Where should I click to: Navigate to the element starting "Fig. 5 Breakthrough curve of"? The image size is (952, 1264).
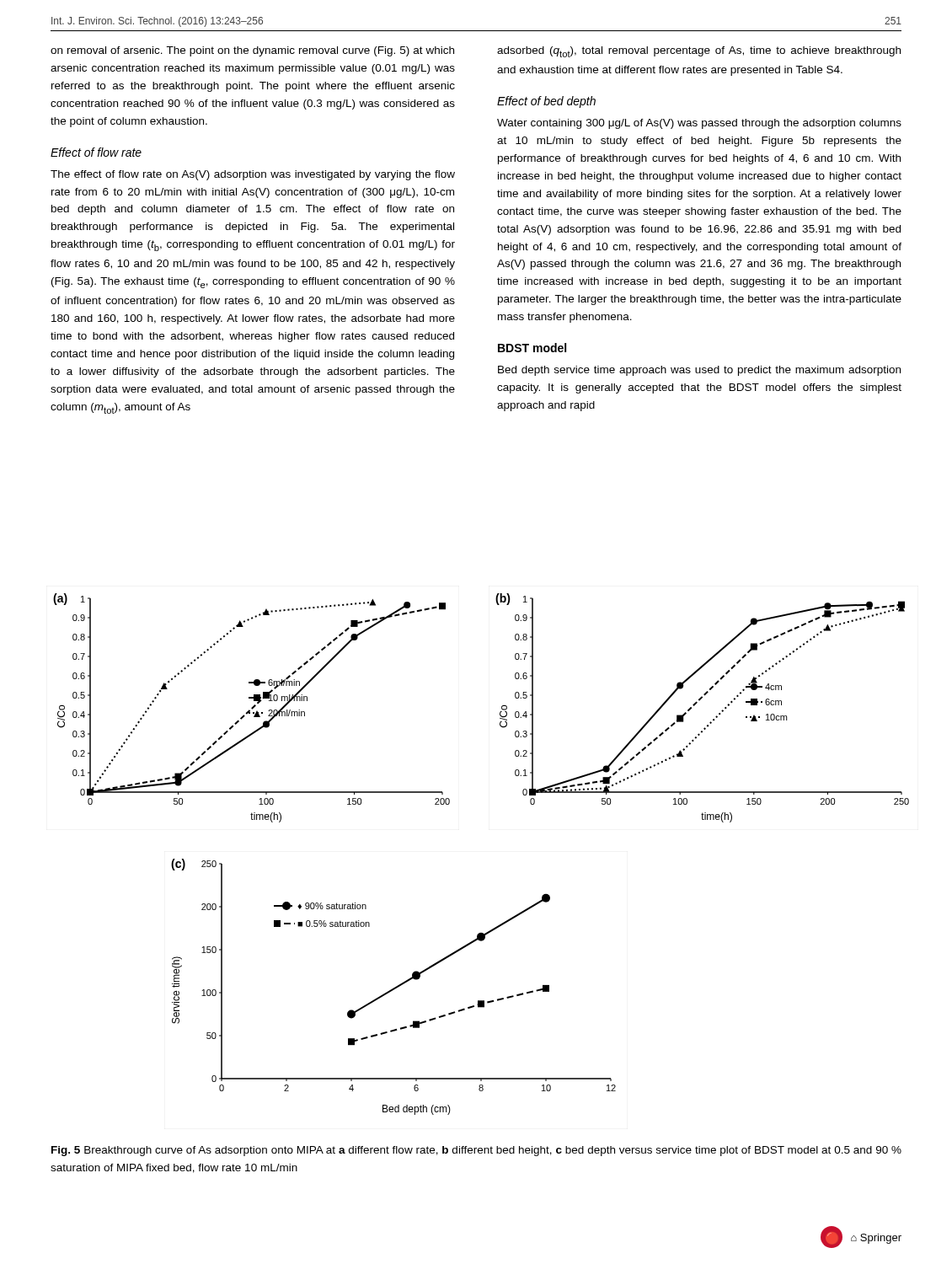coord(476,1159)
